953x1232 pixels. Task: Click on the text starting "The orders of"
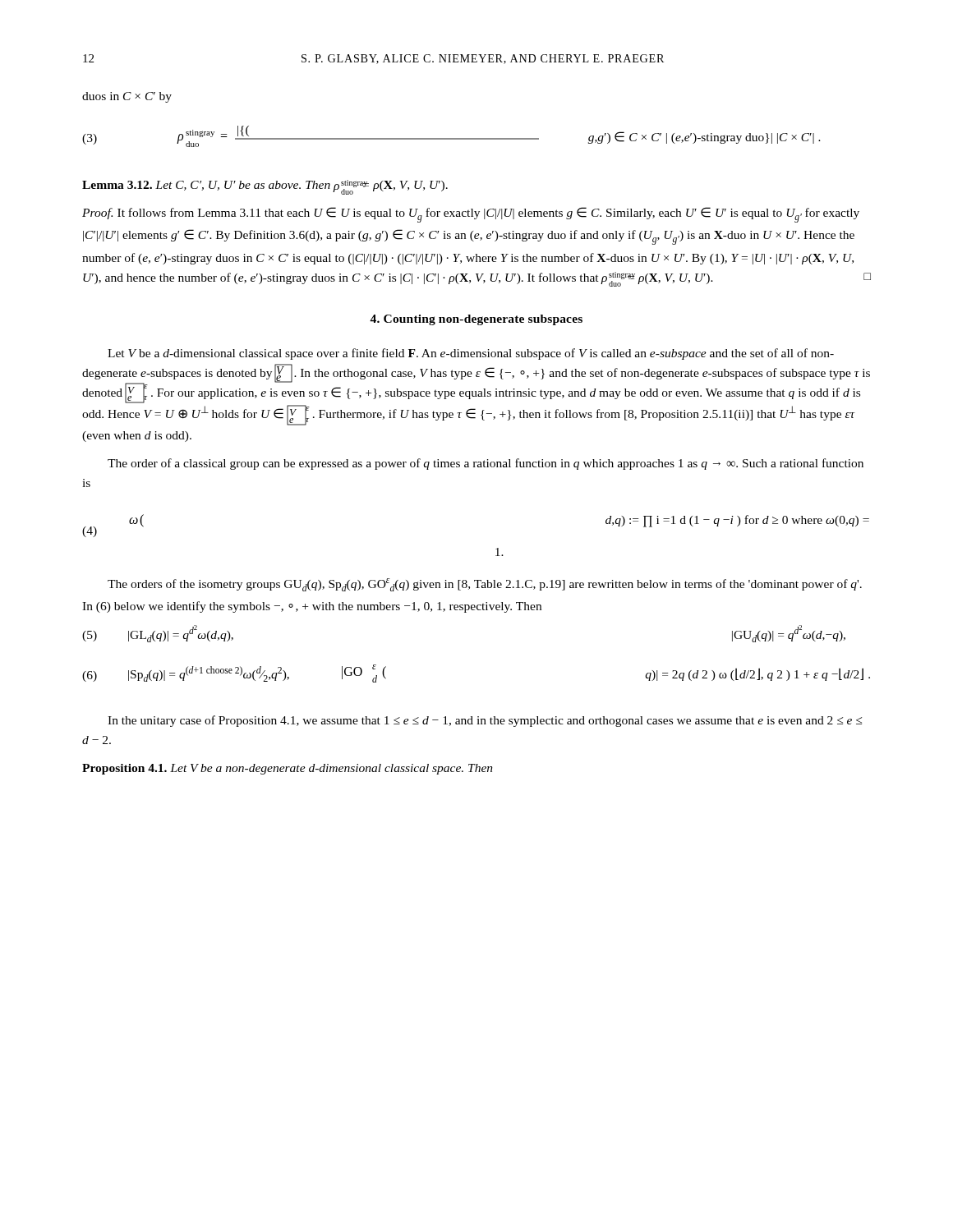(x=476, y=595)
